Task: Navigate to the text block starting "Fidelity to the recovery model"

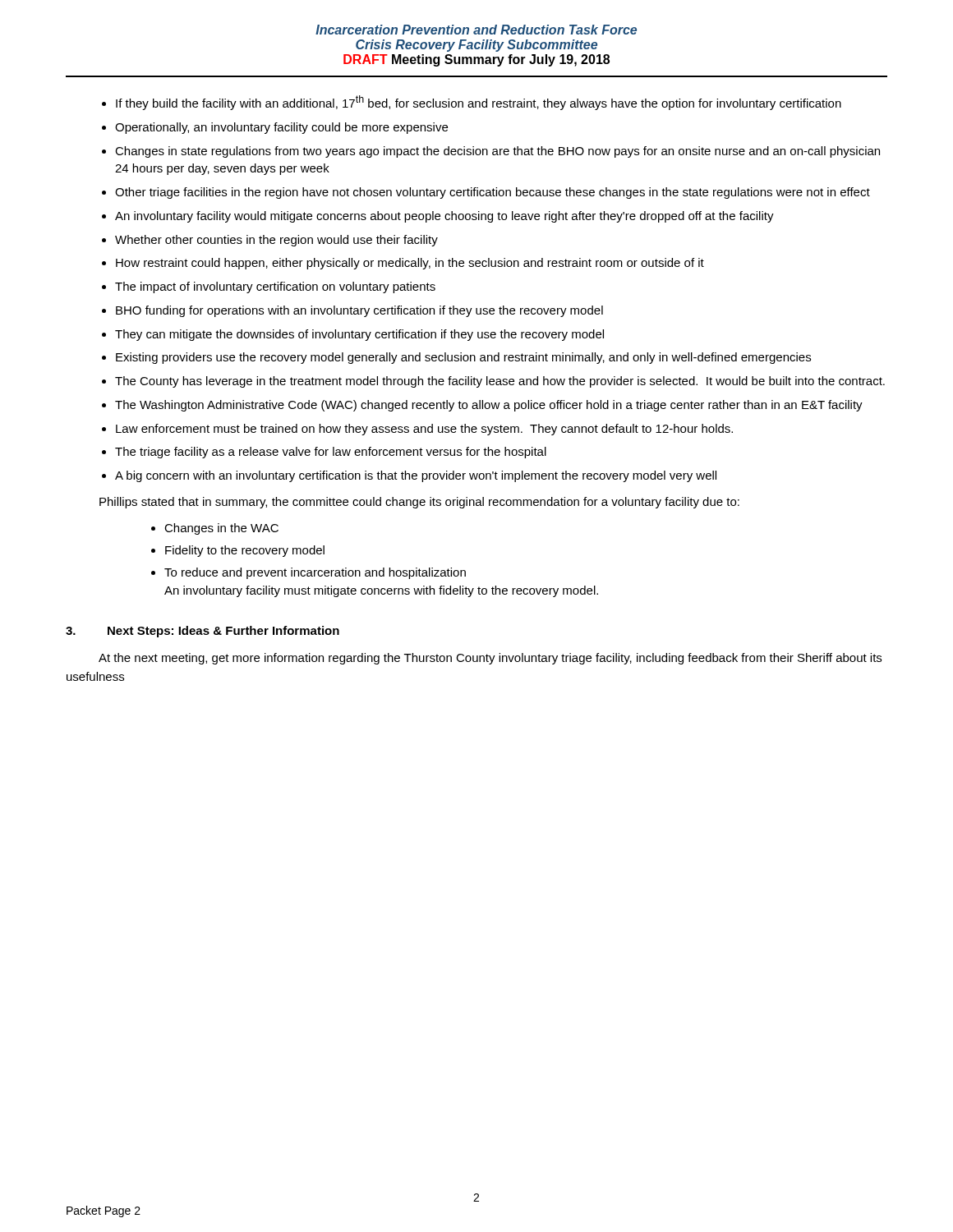Action: coord(245,550)
